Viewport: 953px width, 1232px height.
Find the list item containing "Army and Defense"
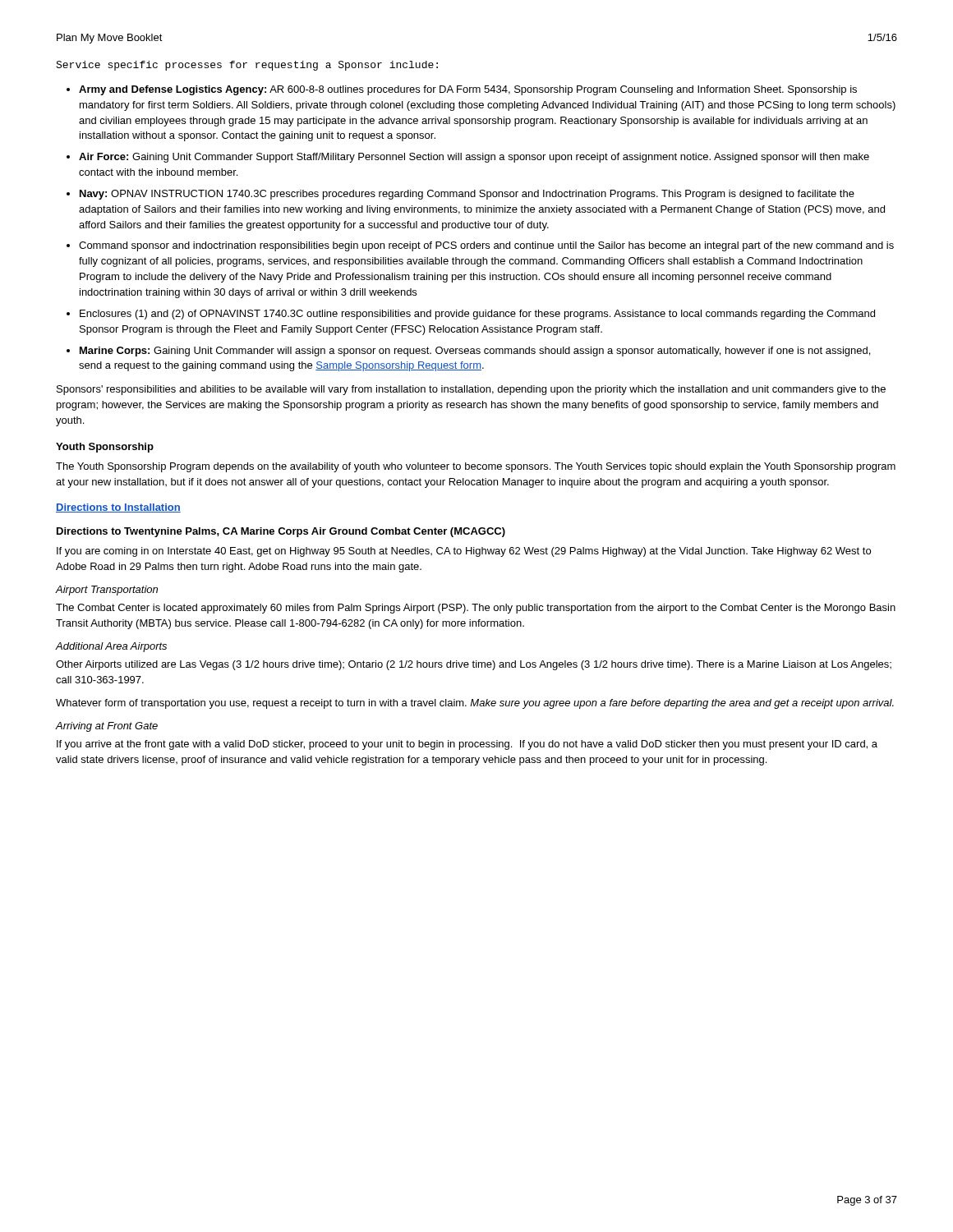(x=487, y=112)
